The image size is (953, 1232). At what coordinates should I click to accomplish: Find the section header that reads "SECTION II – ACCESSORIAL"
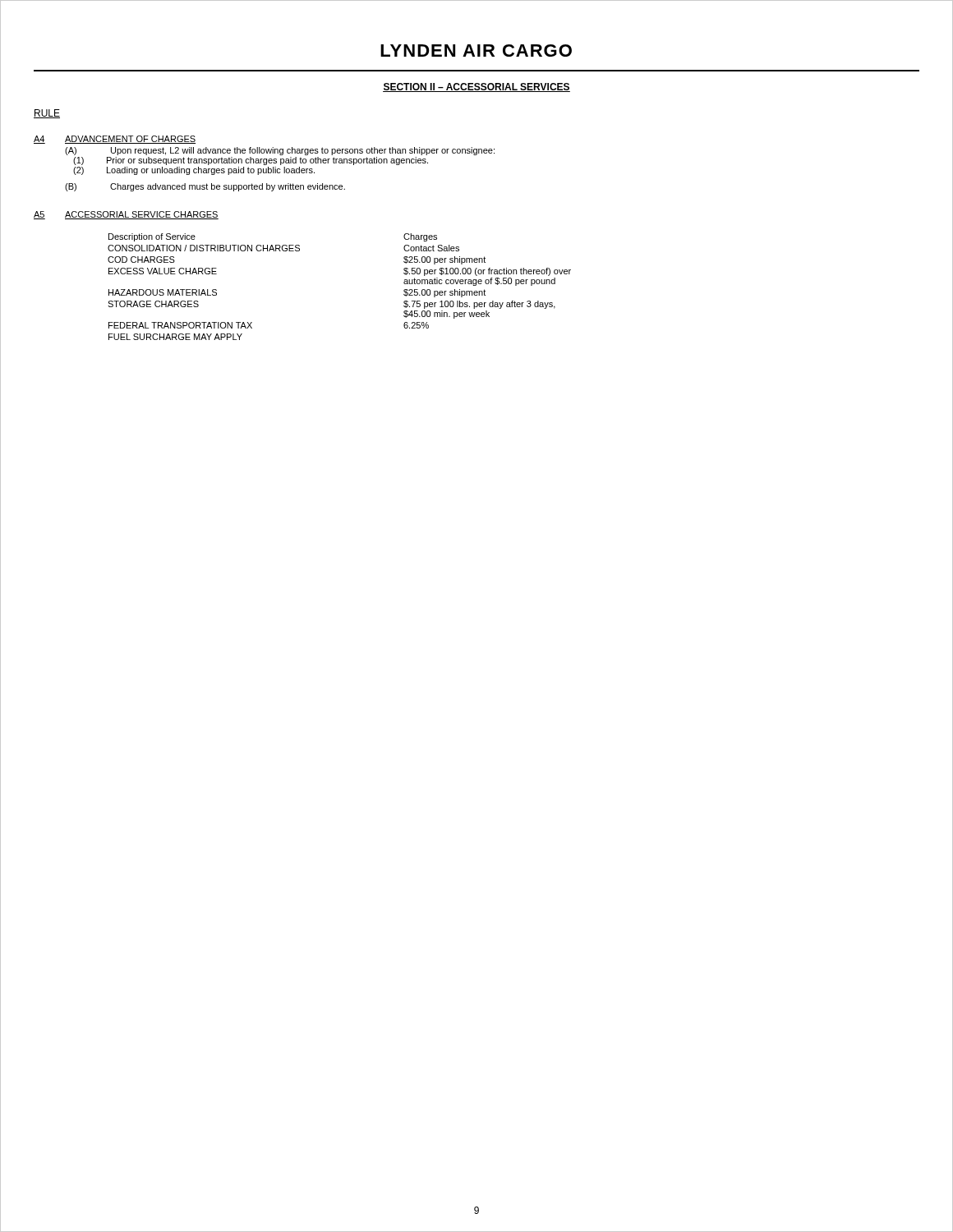point(476,87)
